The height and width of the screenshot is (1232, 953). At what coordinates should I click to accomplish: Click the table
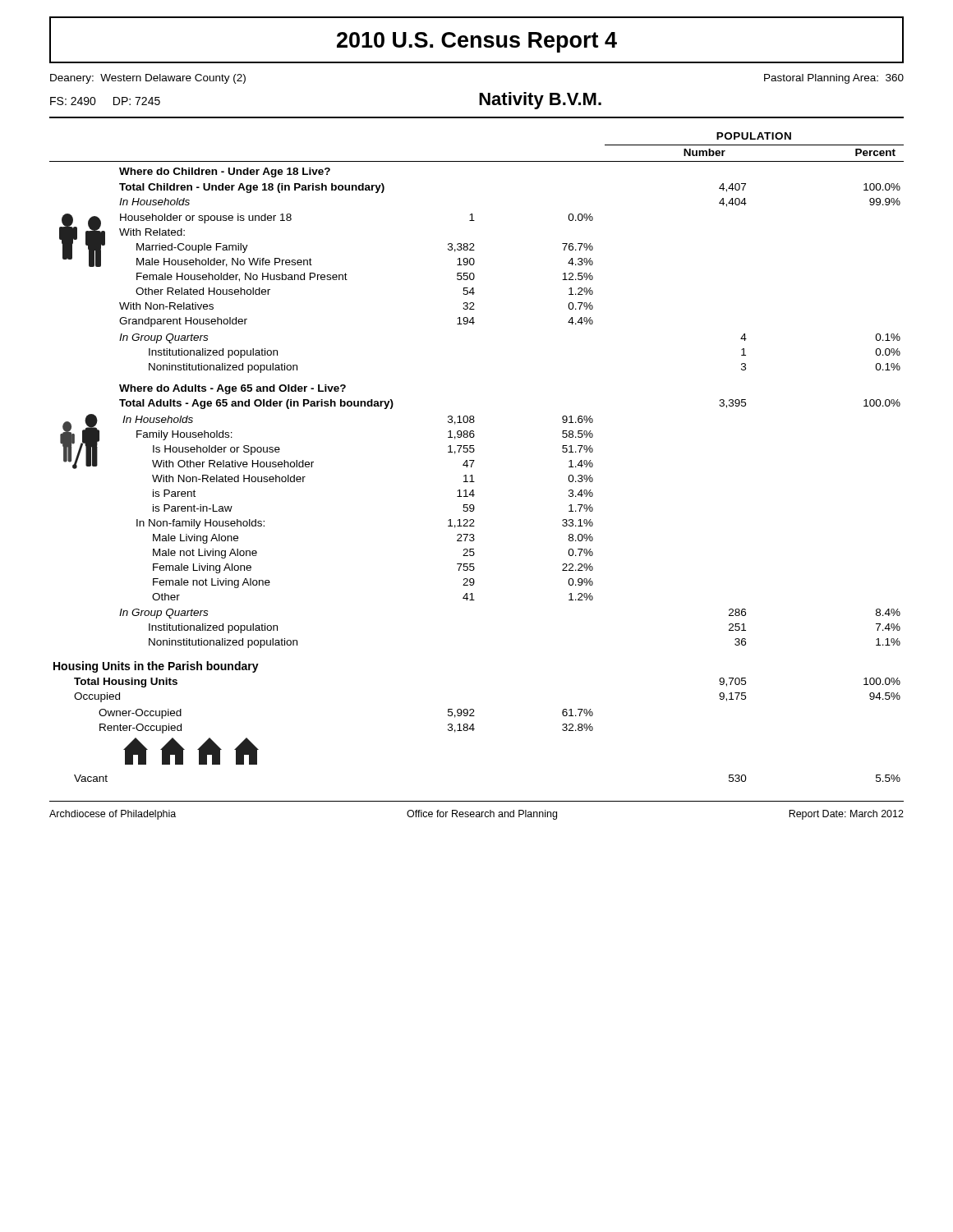point(476,457)
